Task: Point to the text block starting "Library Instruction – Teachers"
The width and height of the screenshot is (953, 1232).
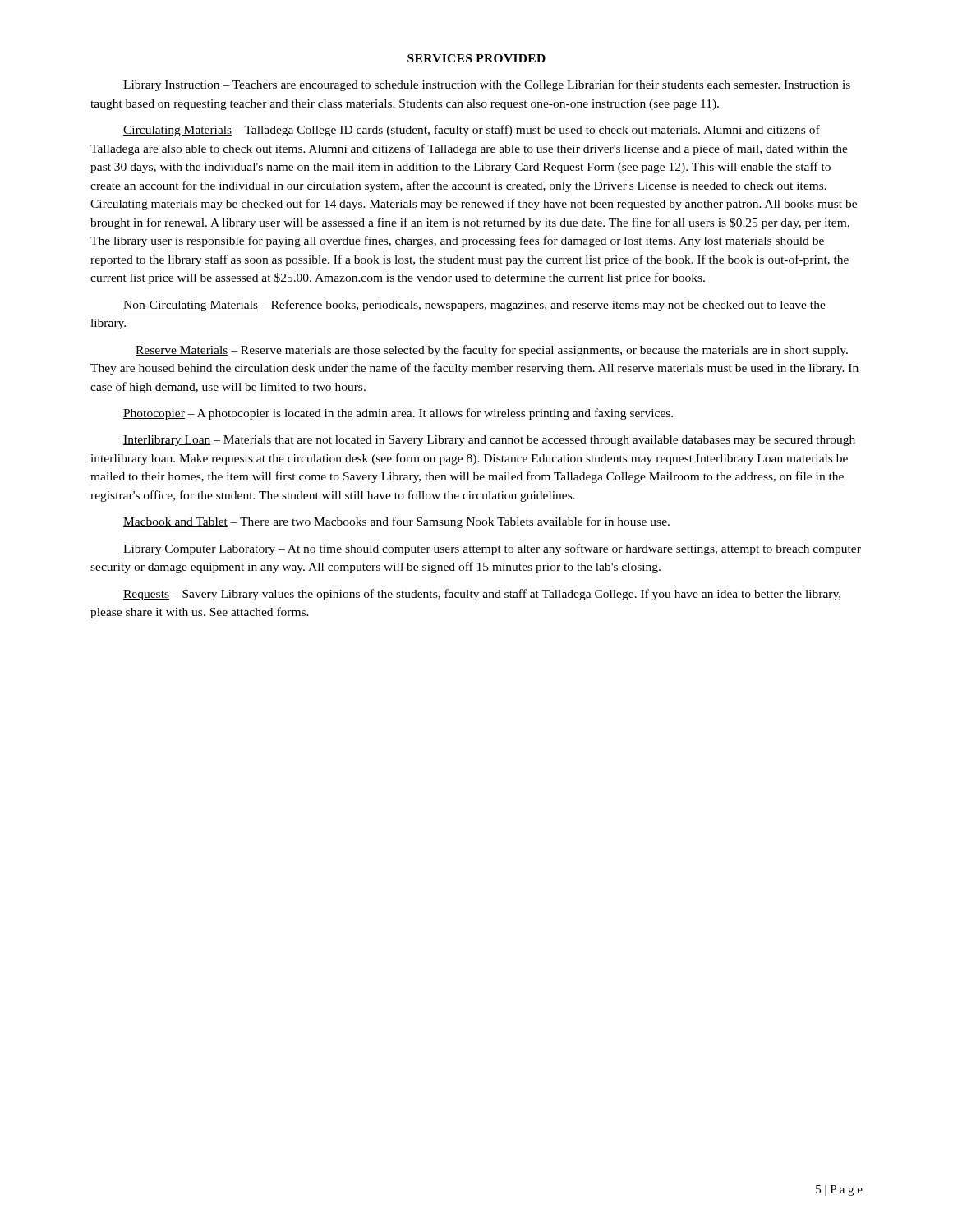Action: 470,94
